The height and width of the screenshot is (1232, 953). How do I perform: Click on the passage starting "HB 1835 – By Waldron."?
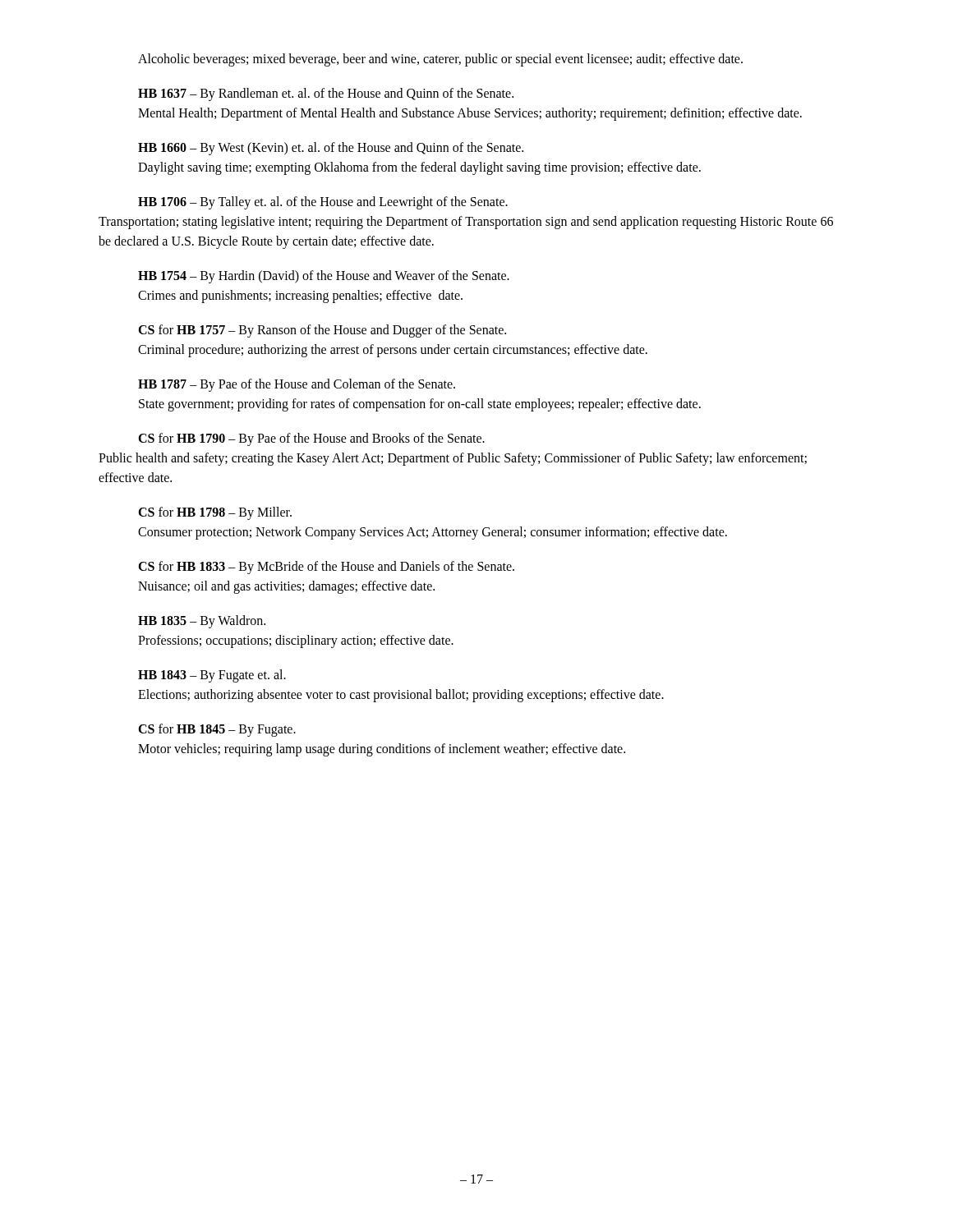click(202, 622)
